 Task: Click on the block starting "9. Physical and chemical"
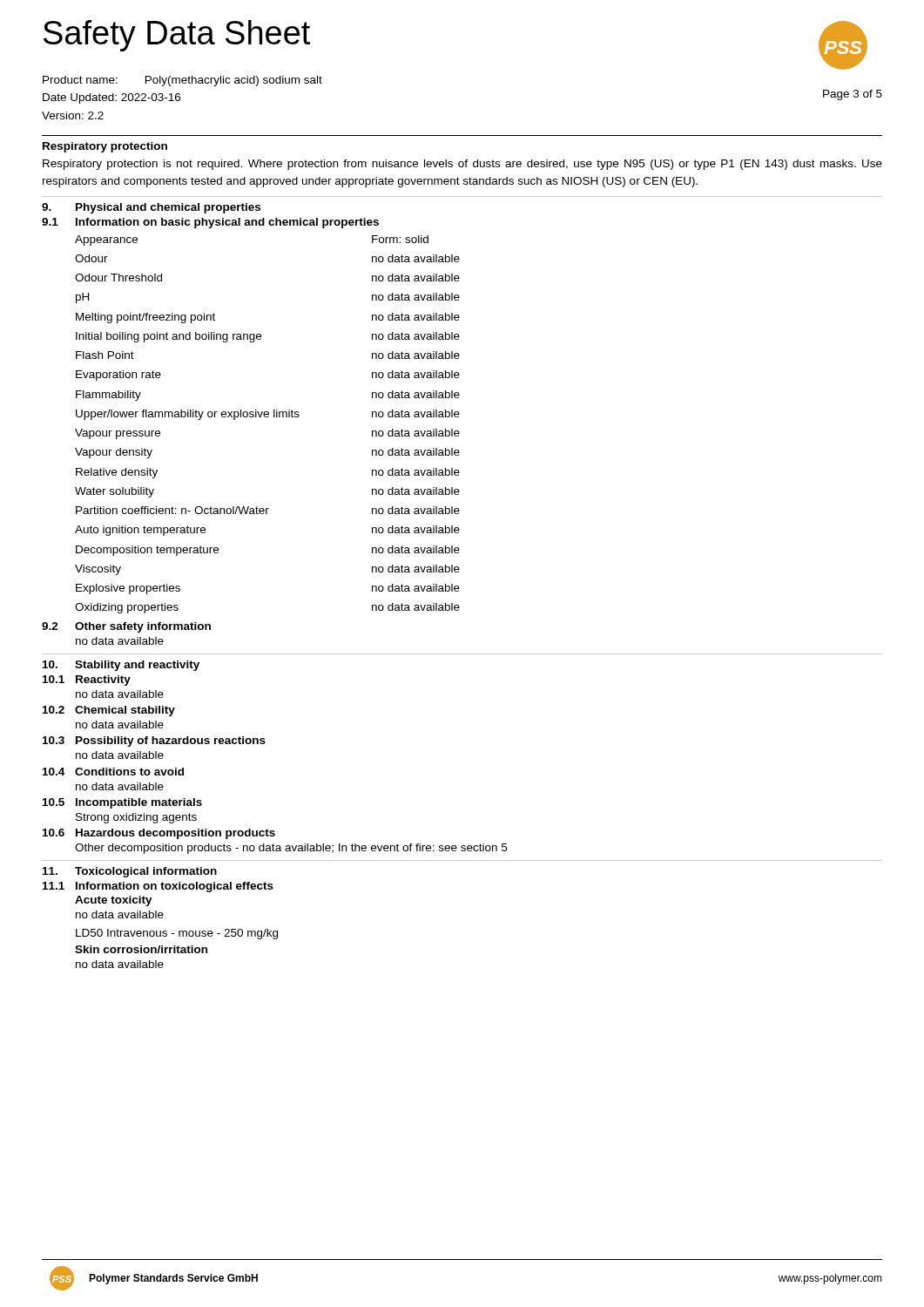pos(151,207)
